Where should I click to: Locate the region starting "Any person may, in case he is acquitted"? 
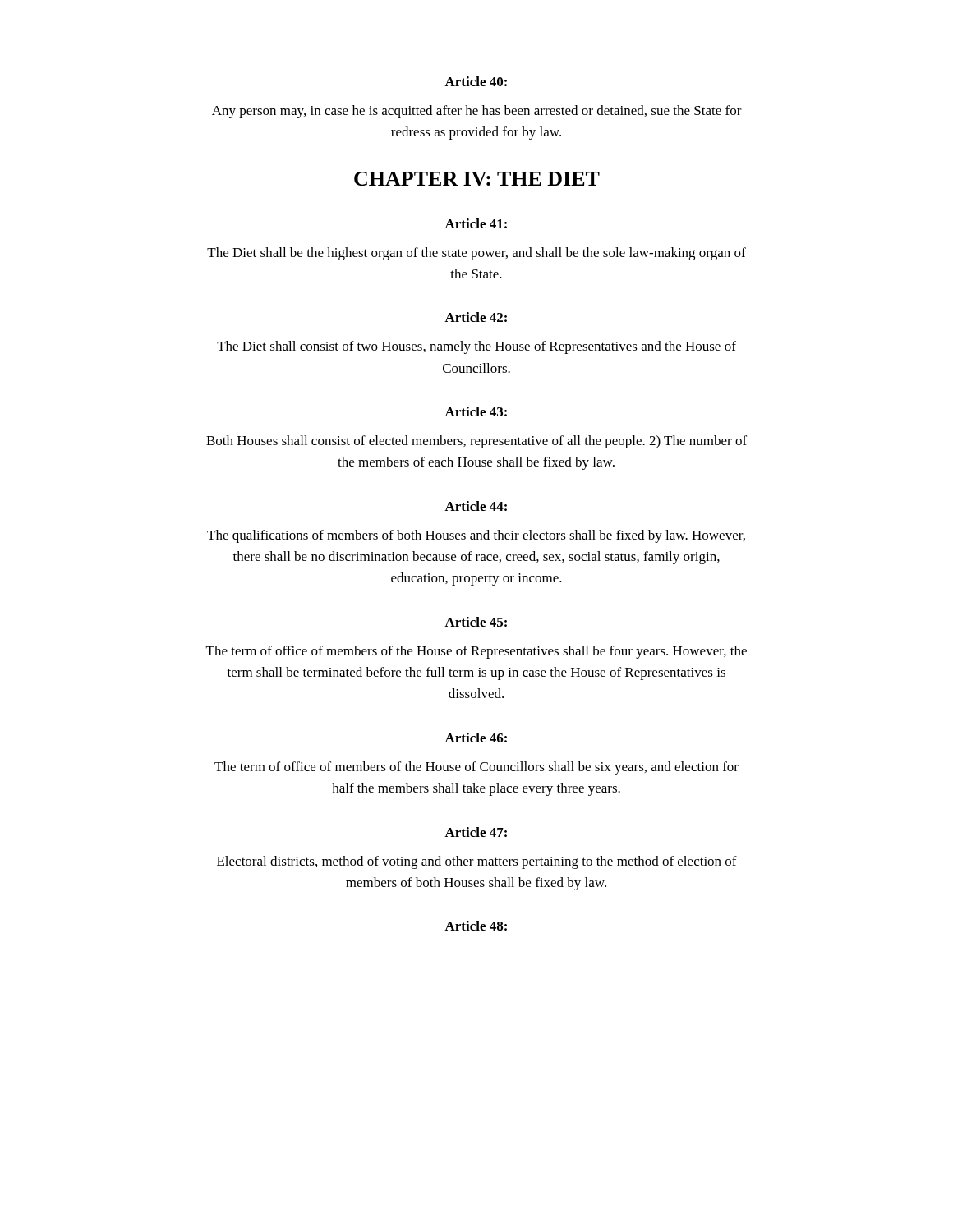point(476,121)
